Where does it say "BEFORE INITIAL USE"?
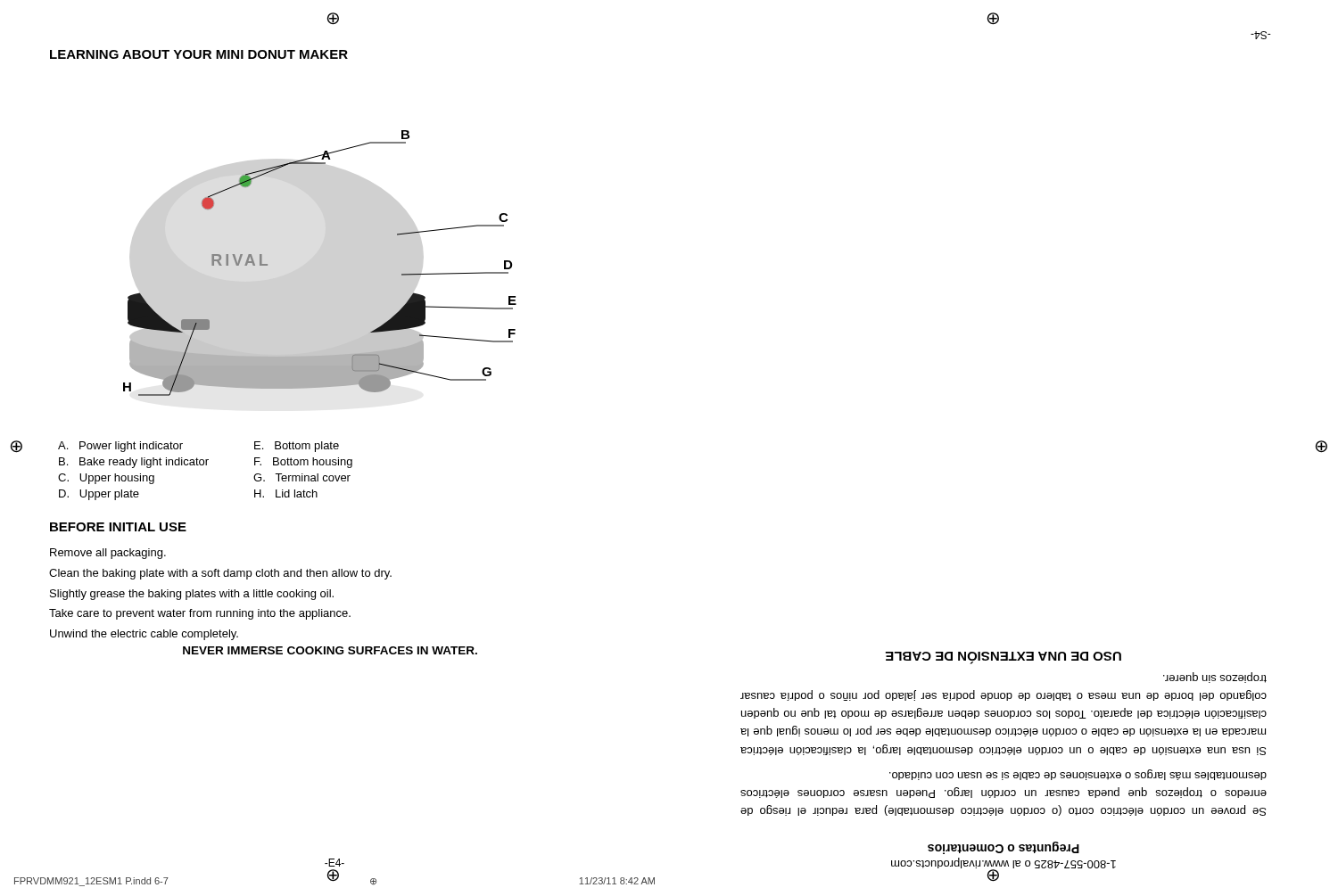1338x896 pixels. [118, 526]
